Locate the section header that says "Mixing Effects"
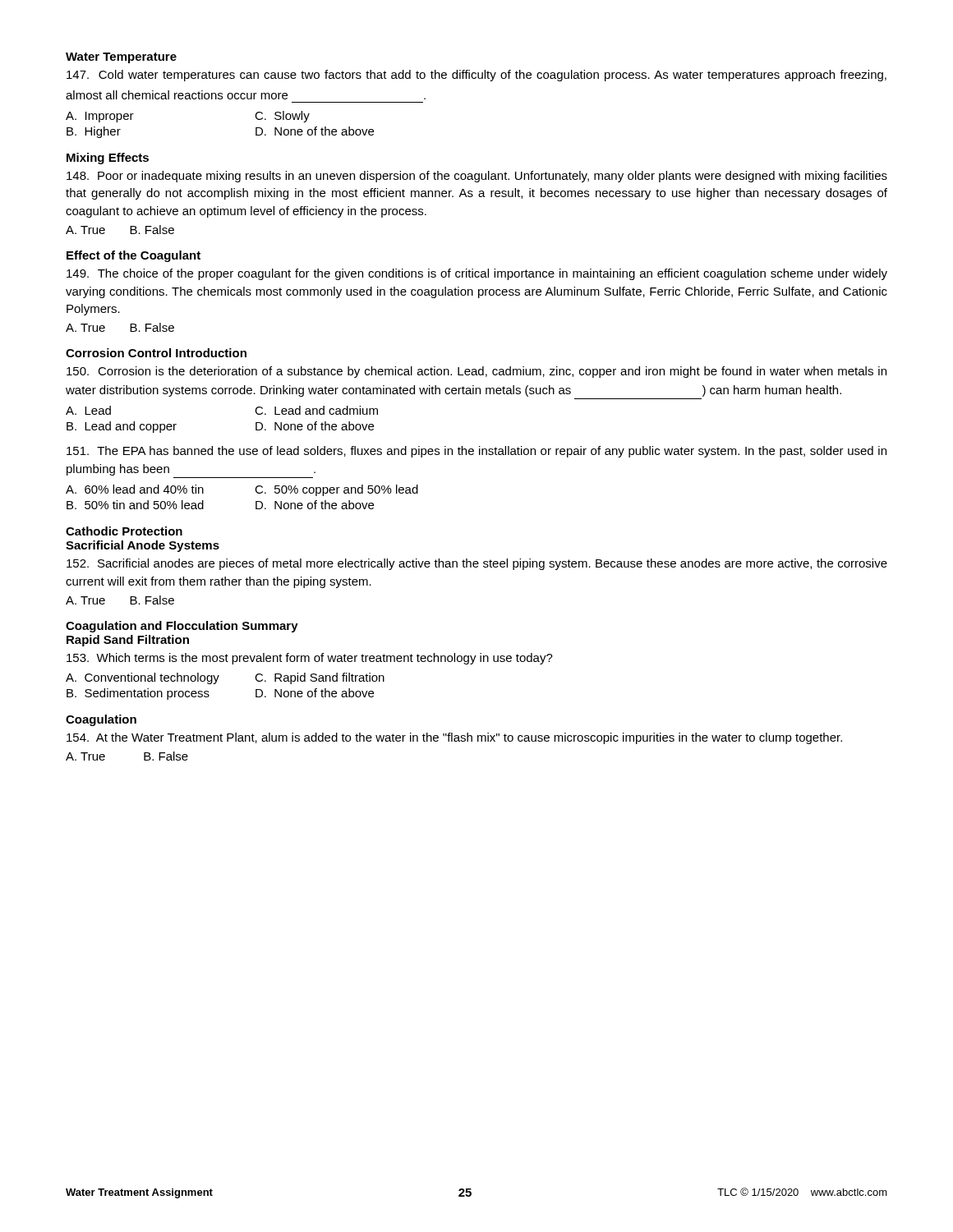Screen dimensions: 1232x953 point(107,157)
